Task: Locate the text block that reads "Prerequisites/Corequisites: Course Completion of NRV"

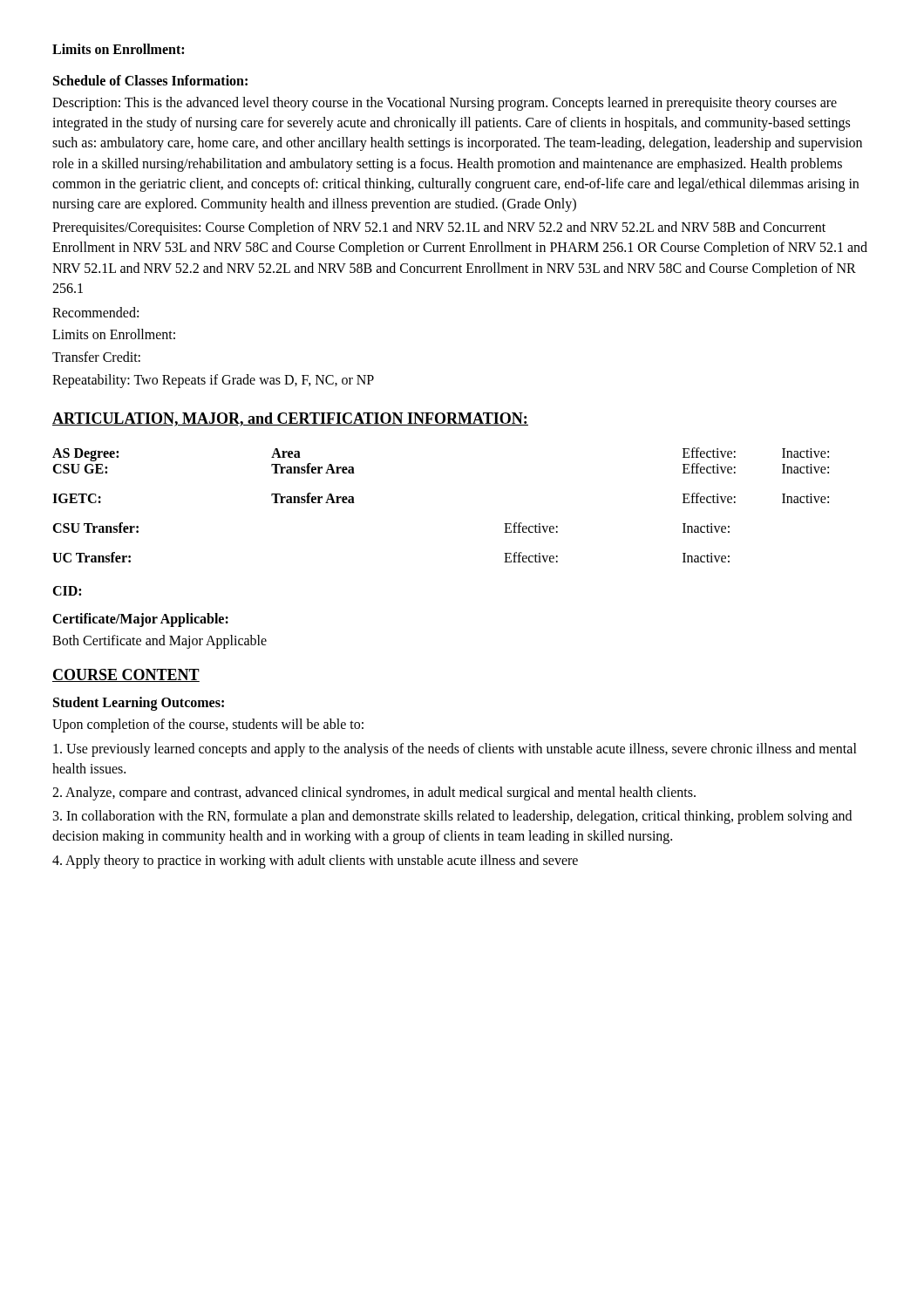Action: (x=460, y=258)
